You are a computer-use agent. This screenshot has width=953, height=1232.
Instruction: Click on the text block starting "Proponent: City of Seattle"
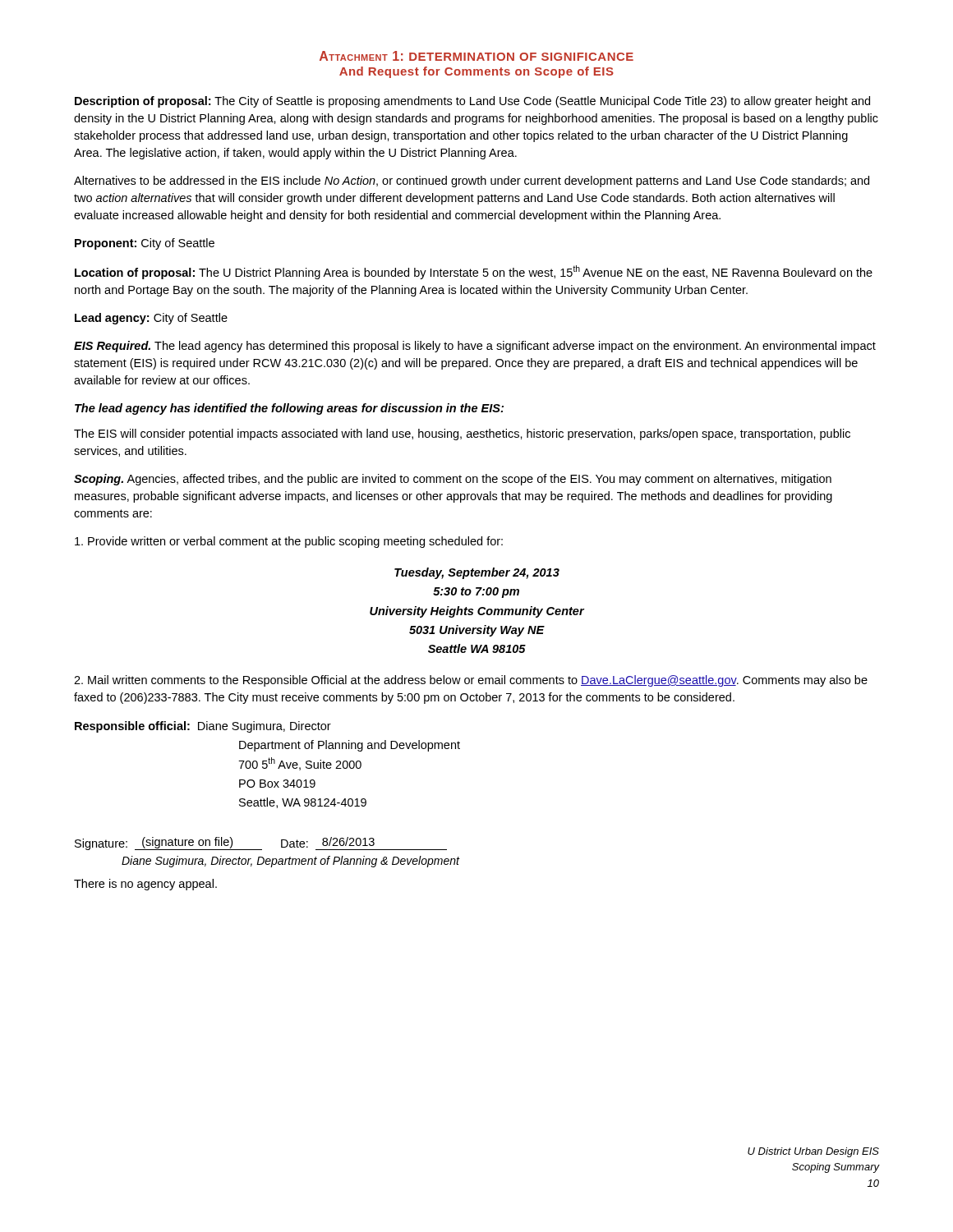click(144, 243)
